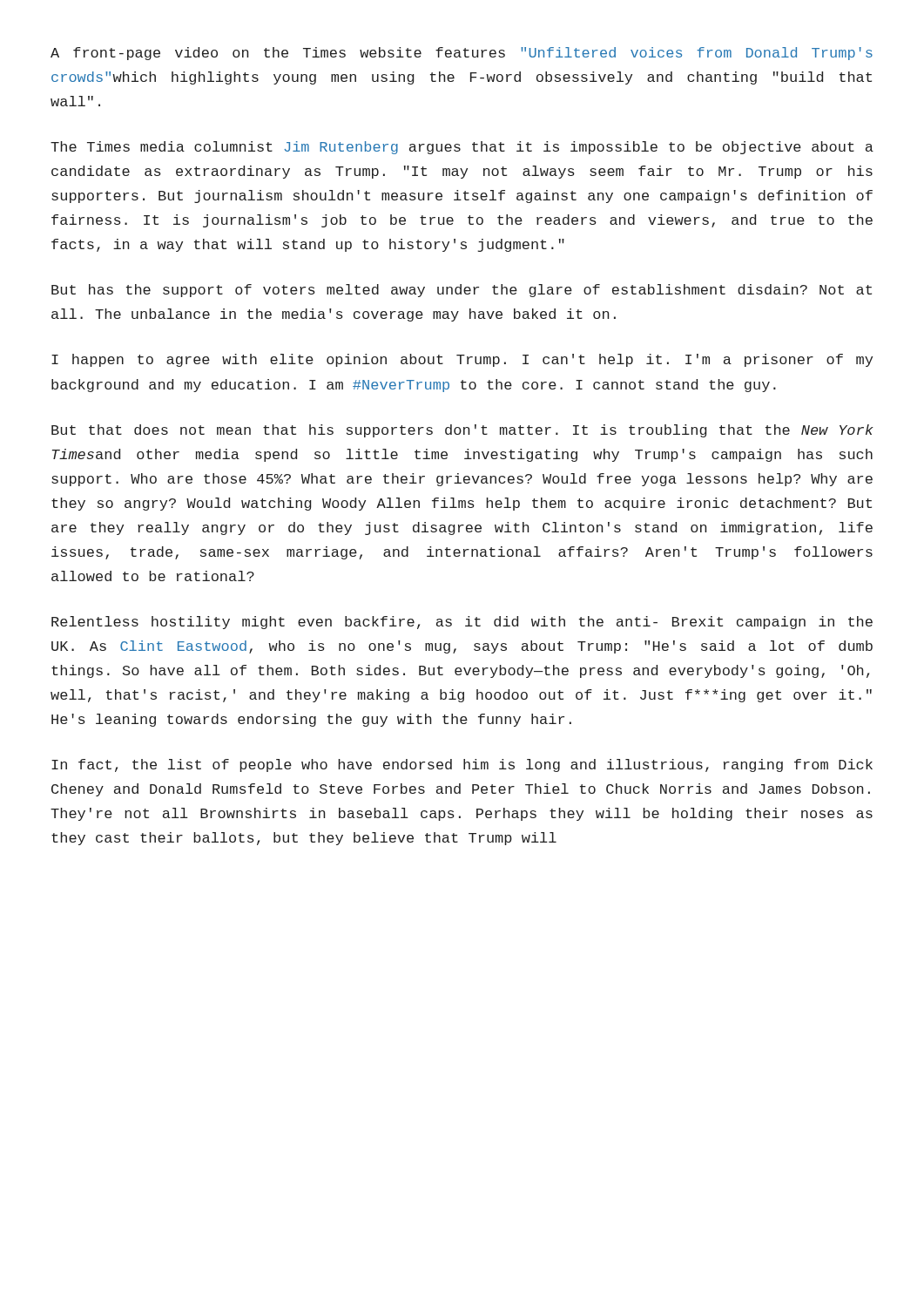
Task: Locate the text block with the text "A front-page video on"
Action: click(x=462, y=78)
